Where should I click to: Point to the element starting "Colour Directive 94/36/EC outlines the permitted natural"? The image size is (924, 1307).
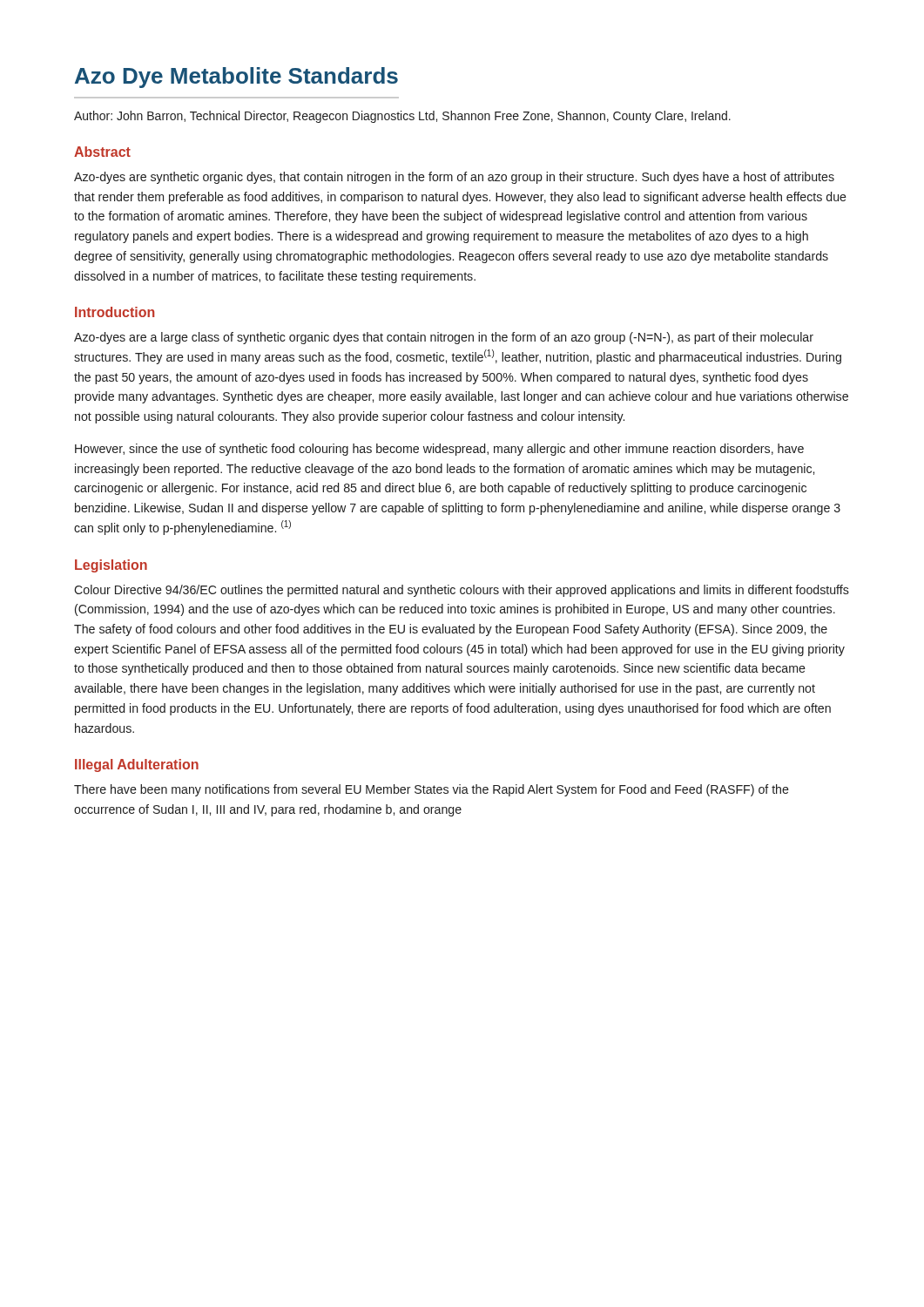click(461, 659)
